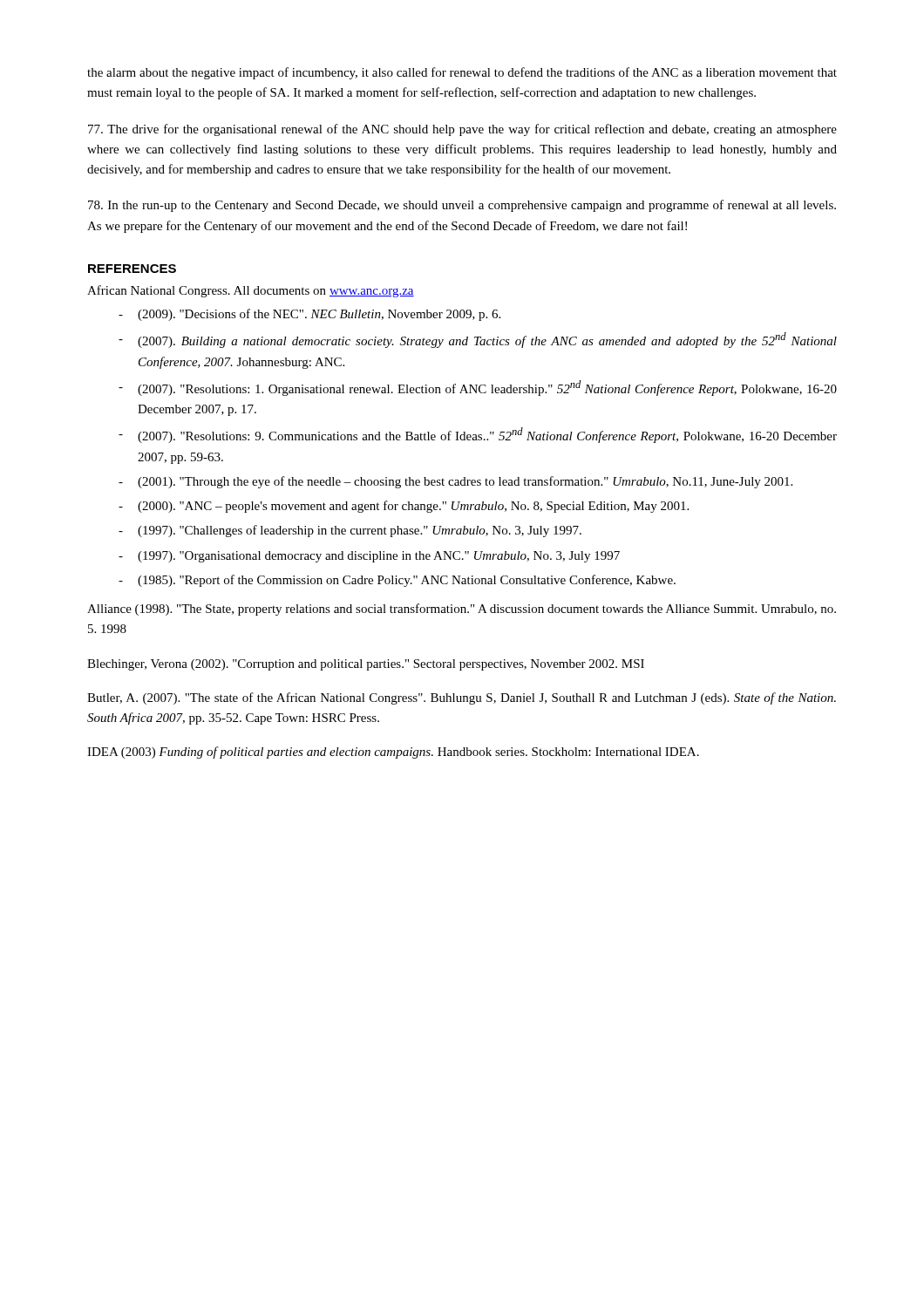
Task: Click on the passage starting "- (2009). "Decisions of the NEC". NEC Bulletin,"
Action: [470, 315]
